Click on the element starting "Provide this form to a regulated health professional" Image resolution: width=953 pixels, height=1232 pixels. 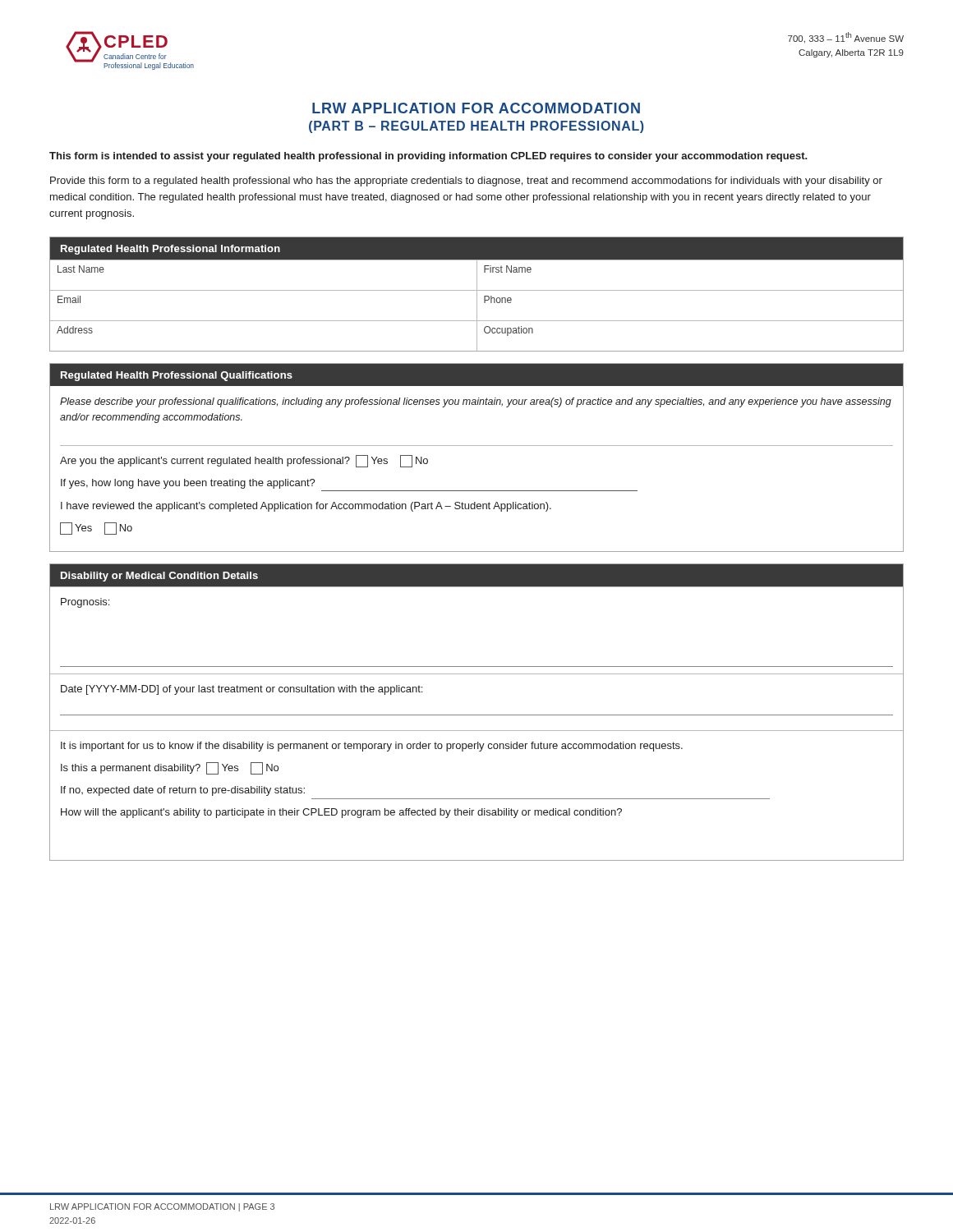point(466,197)
